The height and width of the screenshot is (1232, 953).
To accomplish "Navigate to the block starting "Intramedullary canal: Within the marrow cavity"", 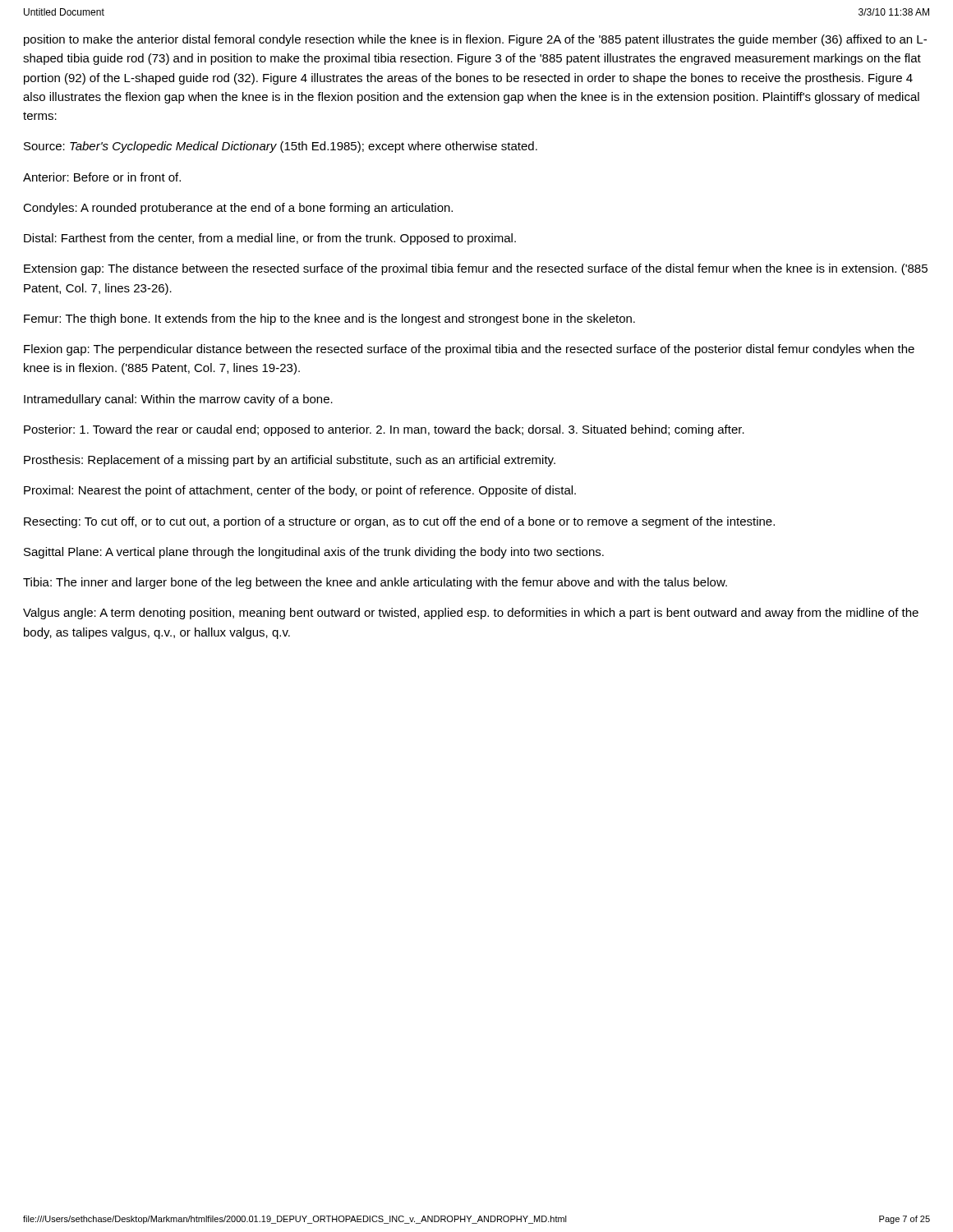I will coord(178,398).
